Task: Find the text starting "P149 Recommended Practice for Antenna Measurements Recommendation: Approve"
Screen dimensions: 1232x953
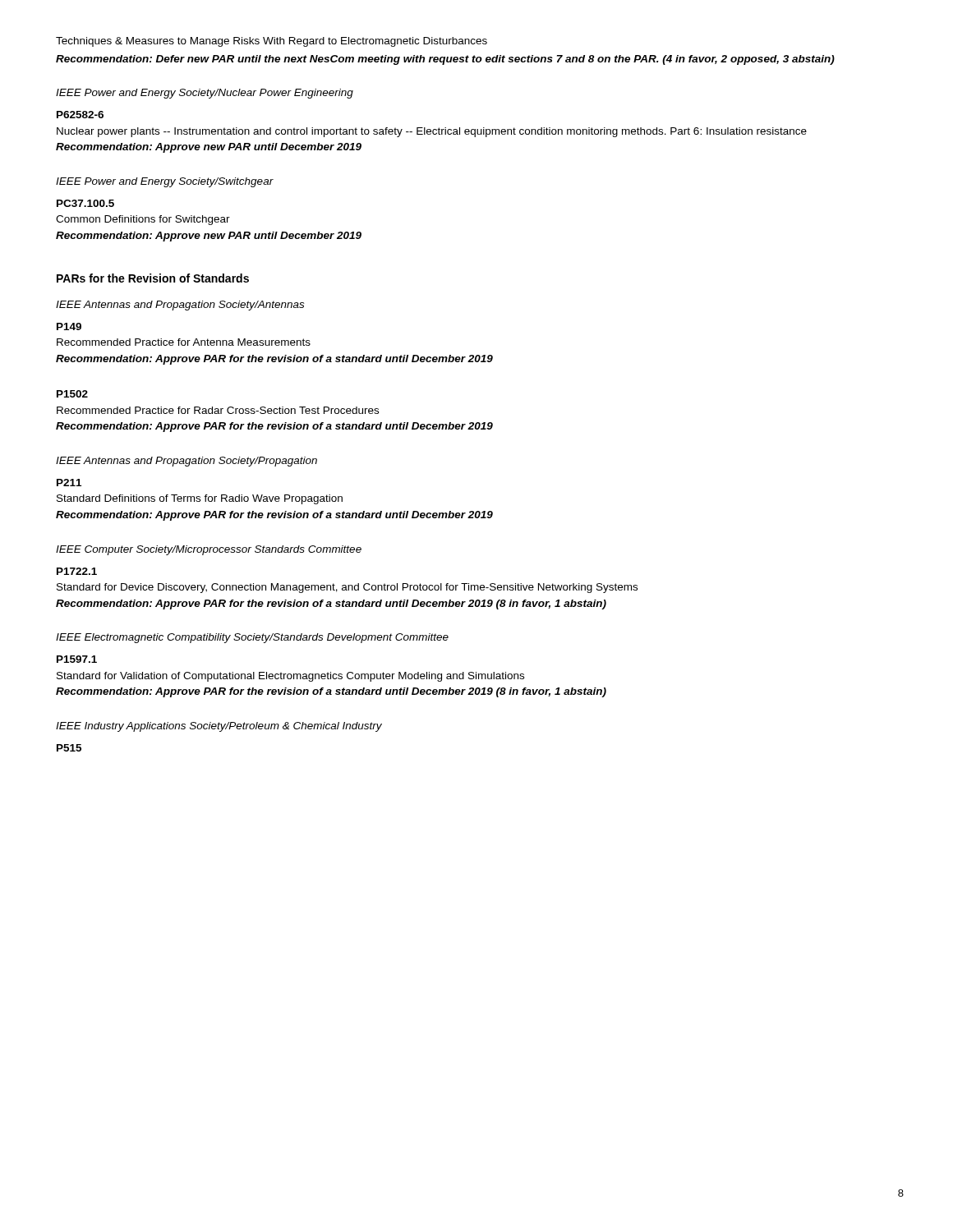Action: click(274, 342)
